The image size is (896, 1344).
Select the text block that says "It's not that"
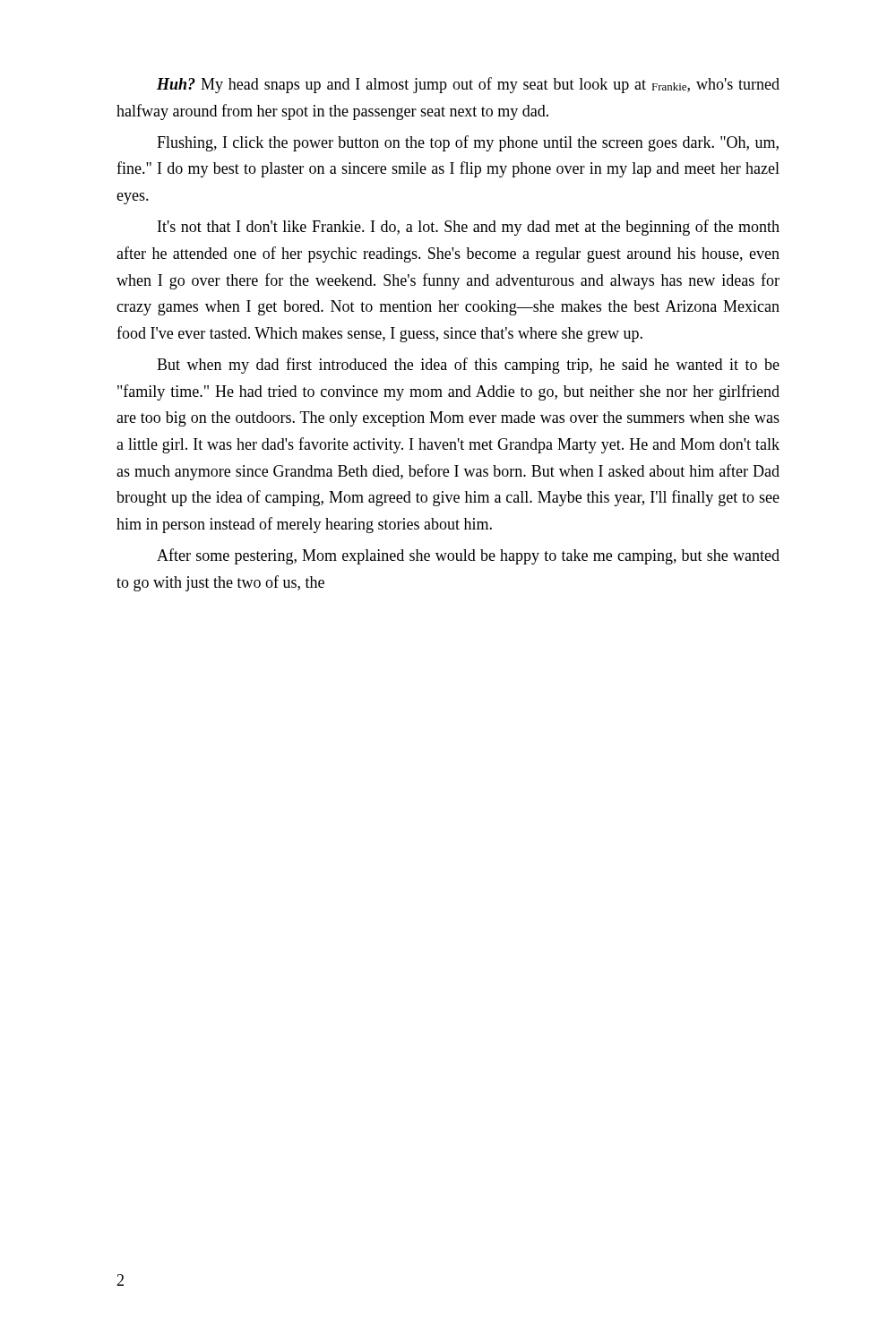point(448,281)
